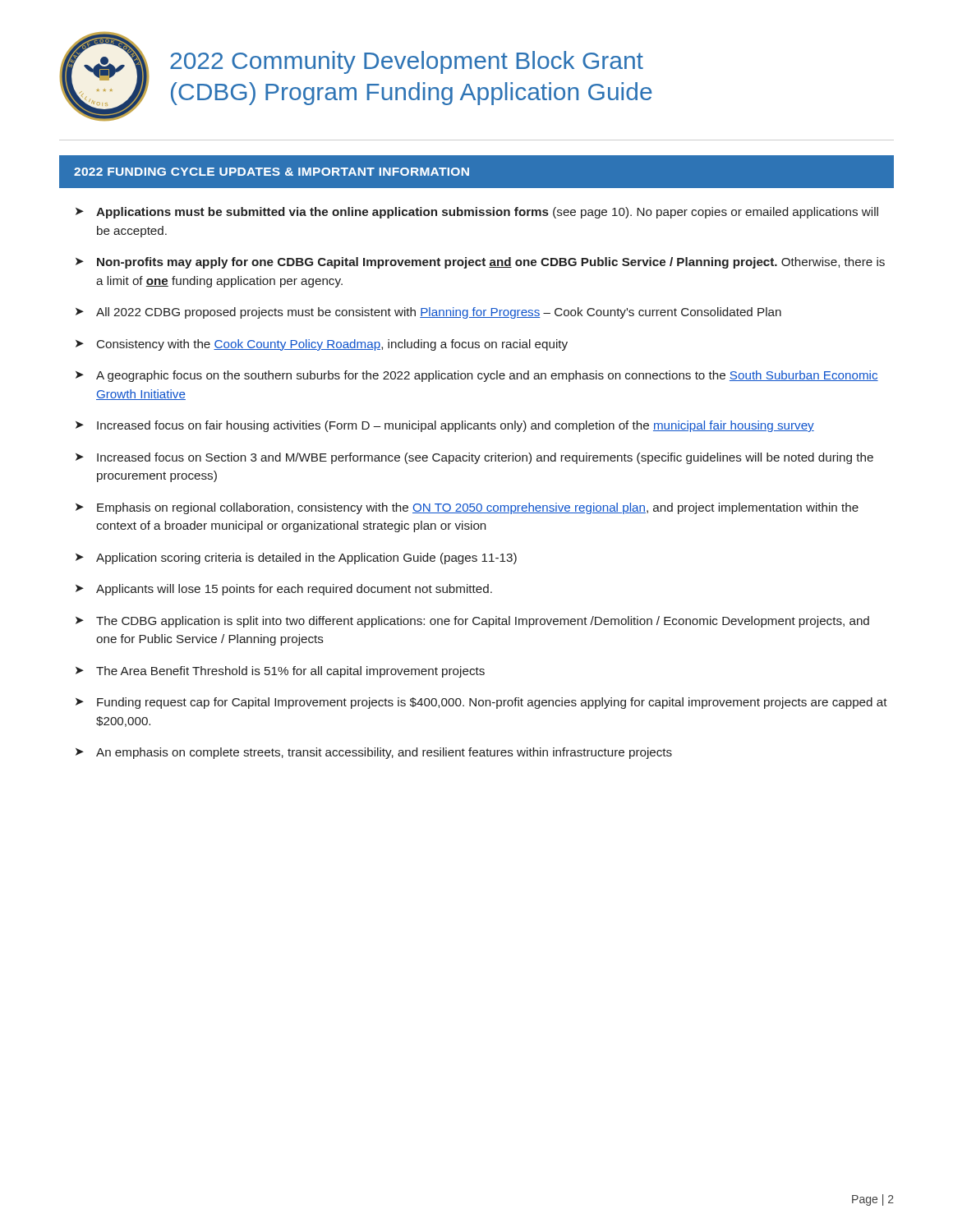Image resolution: width=953 pixels, height=1232 pixels.
Task: Find the text block starting "➤ All 2022 CDBG proposed"
Action: click(428, 312)
